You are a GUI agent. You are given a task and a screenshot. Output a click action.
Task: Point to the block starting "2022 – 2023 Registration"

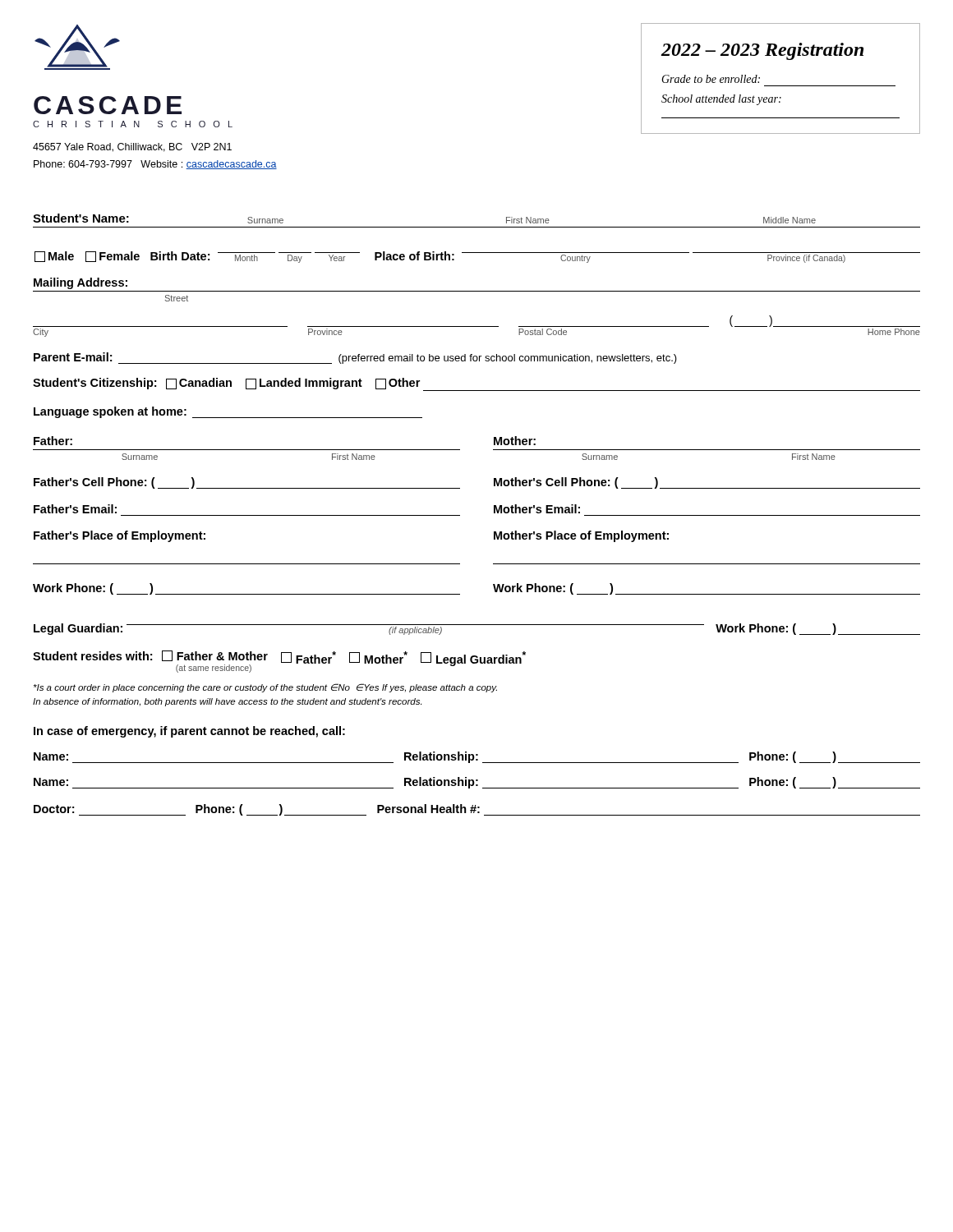[763, 49]
